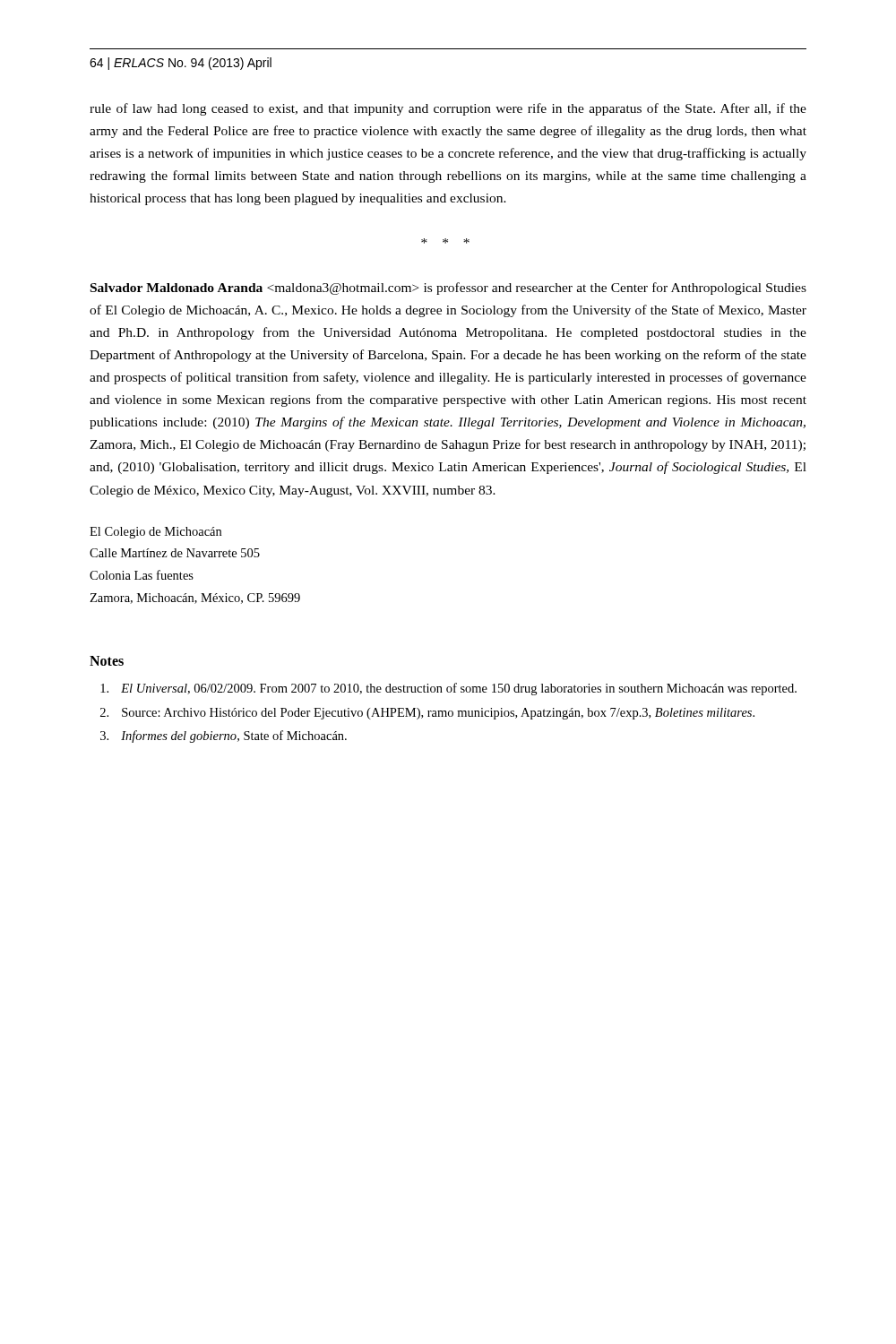Find the section header
The width and height of the screenshot is (896, 1344).
(x=107, y=661)
